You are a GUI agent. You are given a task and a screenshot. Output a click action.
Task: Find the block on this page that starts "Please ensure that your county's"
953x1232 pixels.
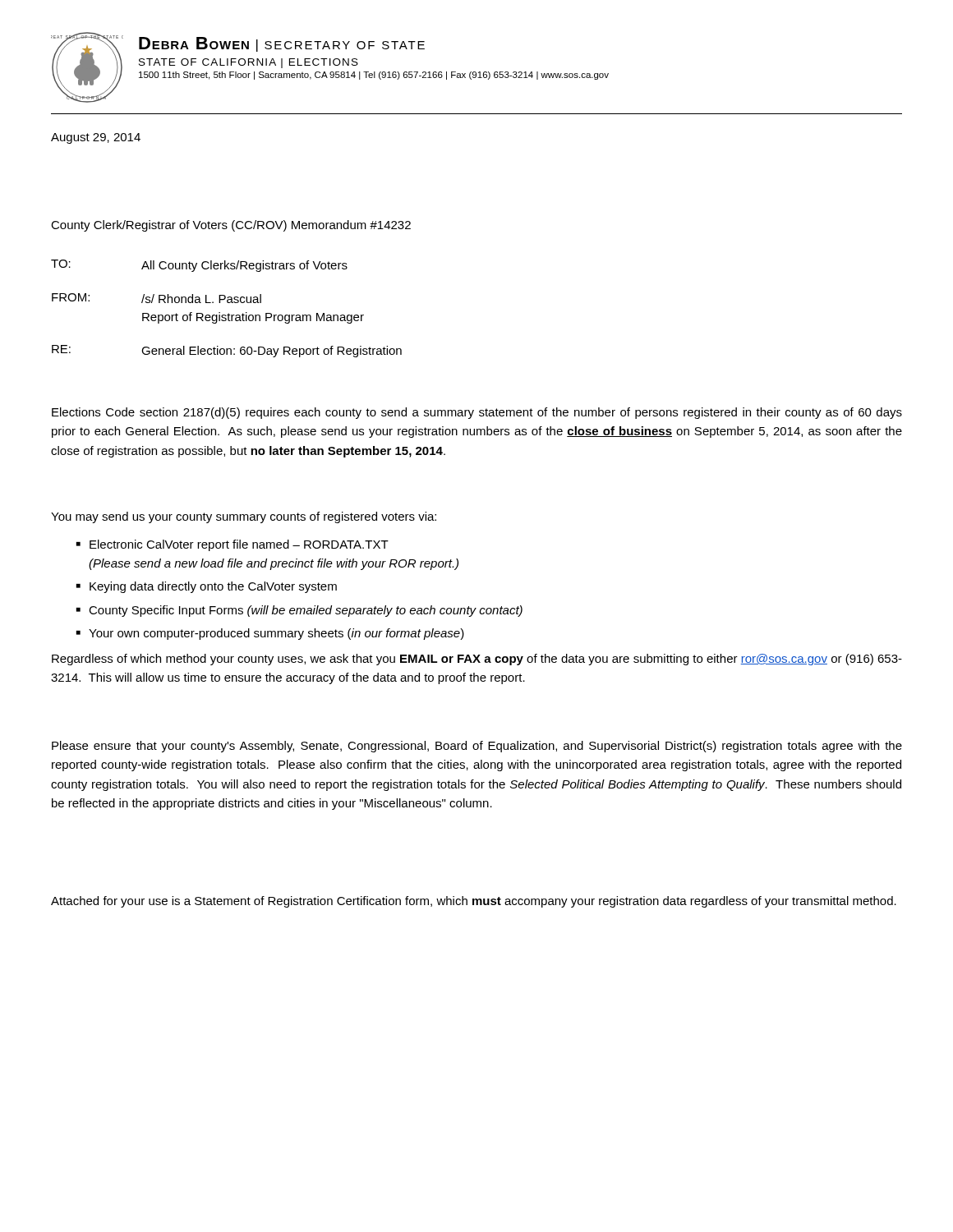coord(476,774)
